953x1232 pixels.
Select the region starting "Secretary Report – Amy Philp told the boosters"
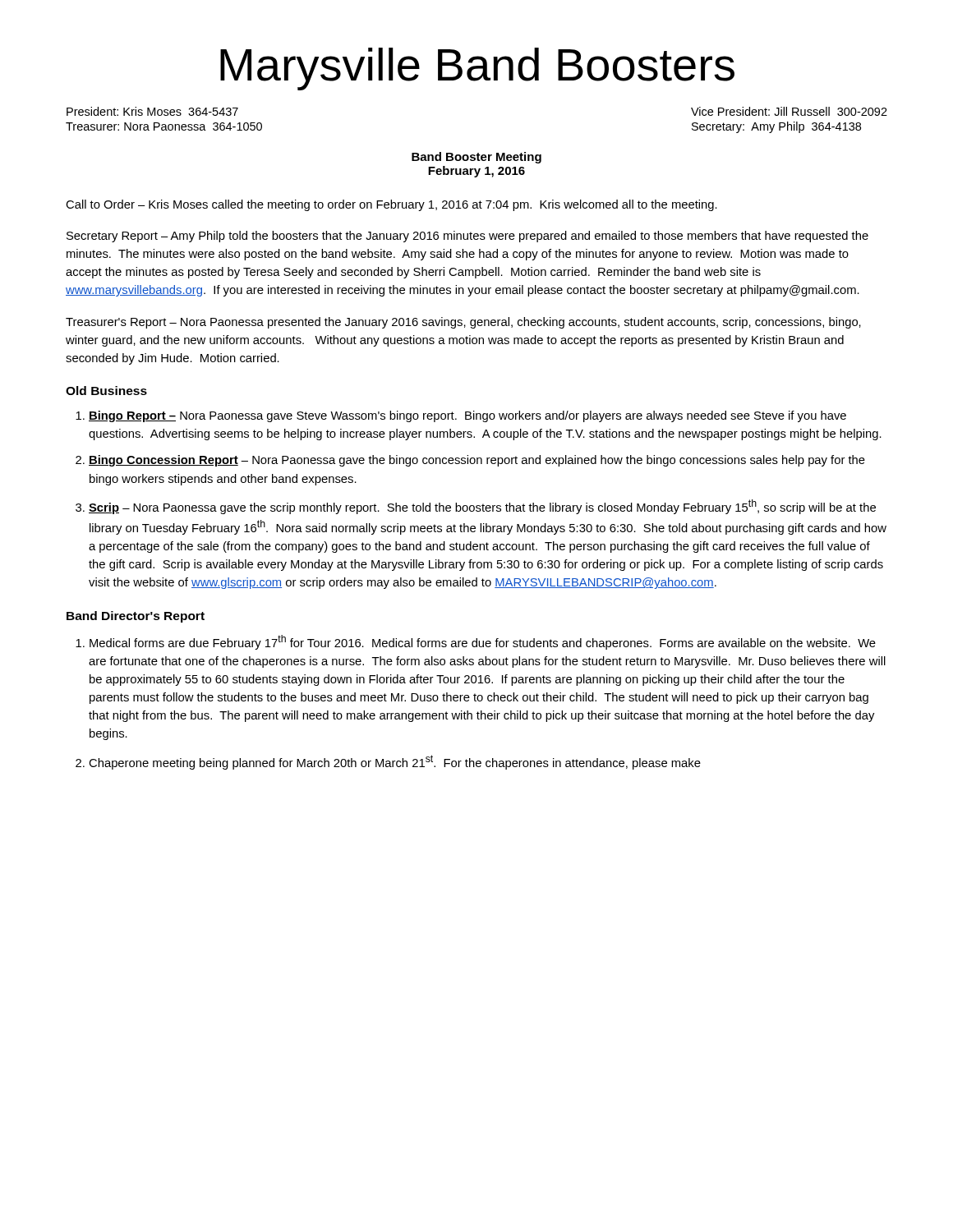pos(467,263)
